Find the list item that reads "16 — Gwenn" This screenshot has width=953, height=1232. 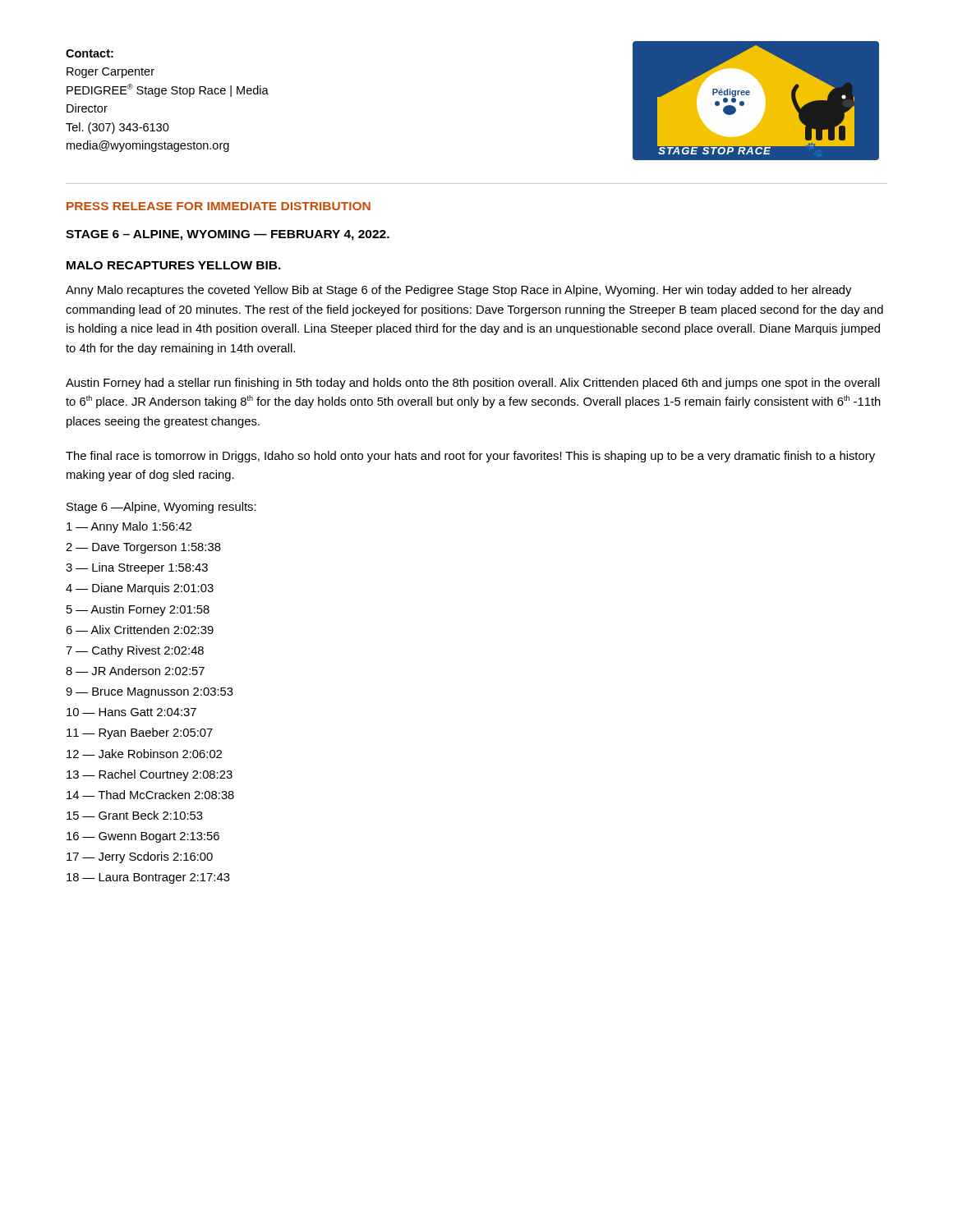143,836
